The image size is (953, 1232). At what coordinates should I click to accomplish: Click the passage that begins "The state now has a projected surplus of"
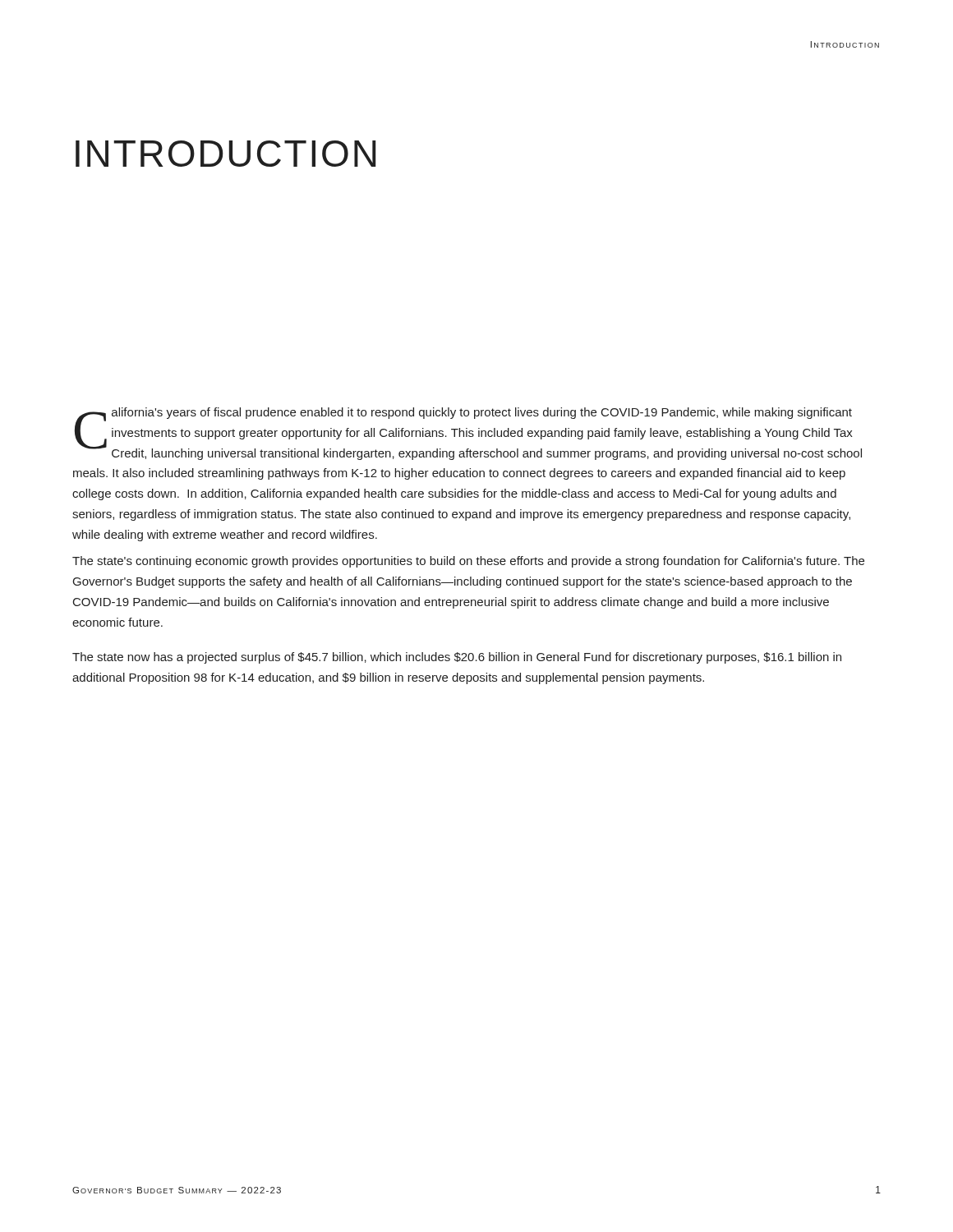pyautogui.click(x=476, y=668)
